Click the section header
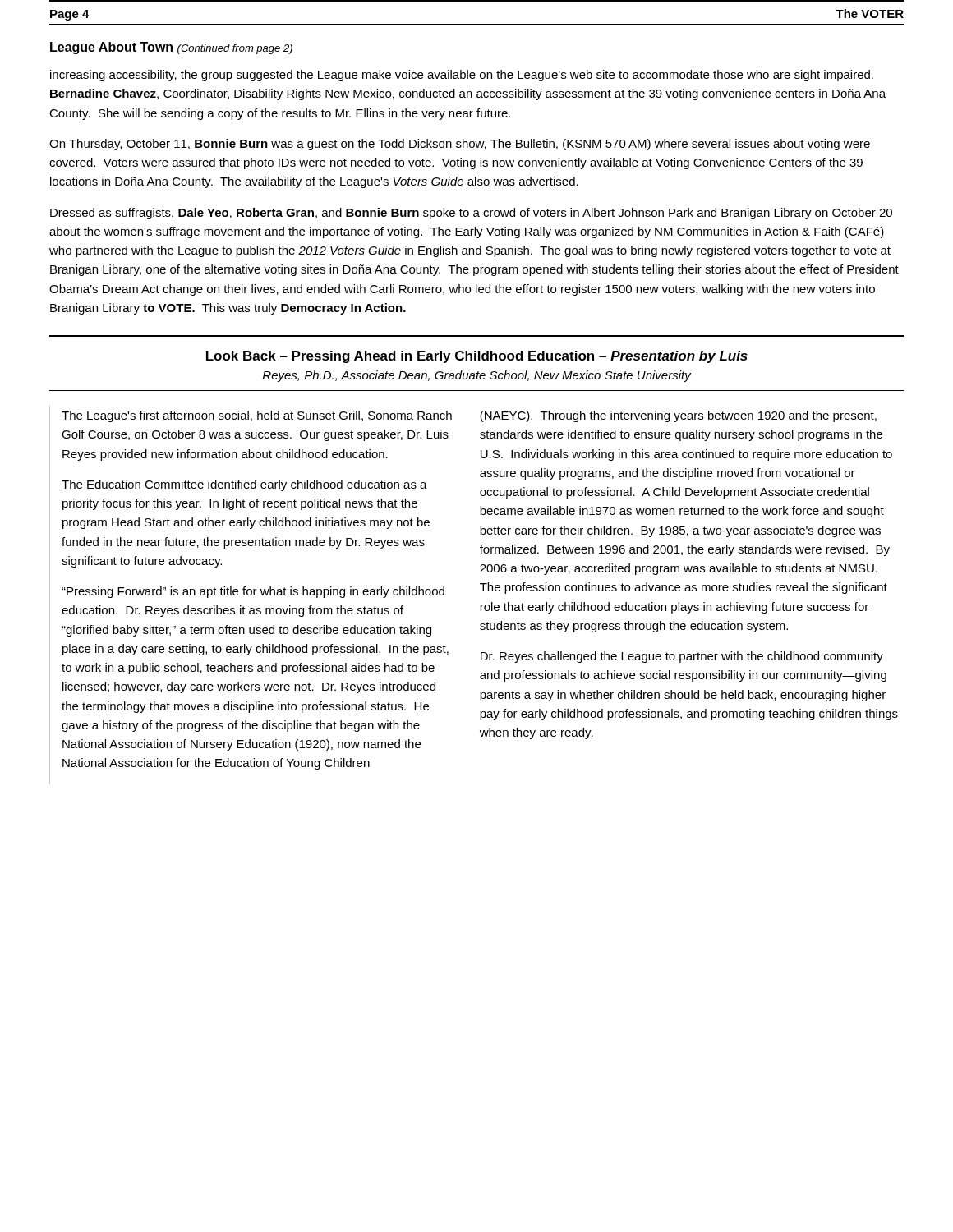This screenshot has width=953, height=1232. click(171, 47)
